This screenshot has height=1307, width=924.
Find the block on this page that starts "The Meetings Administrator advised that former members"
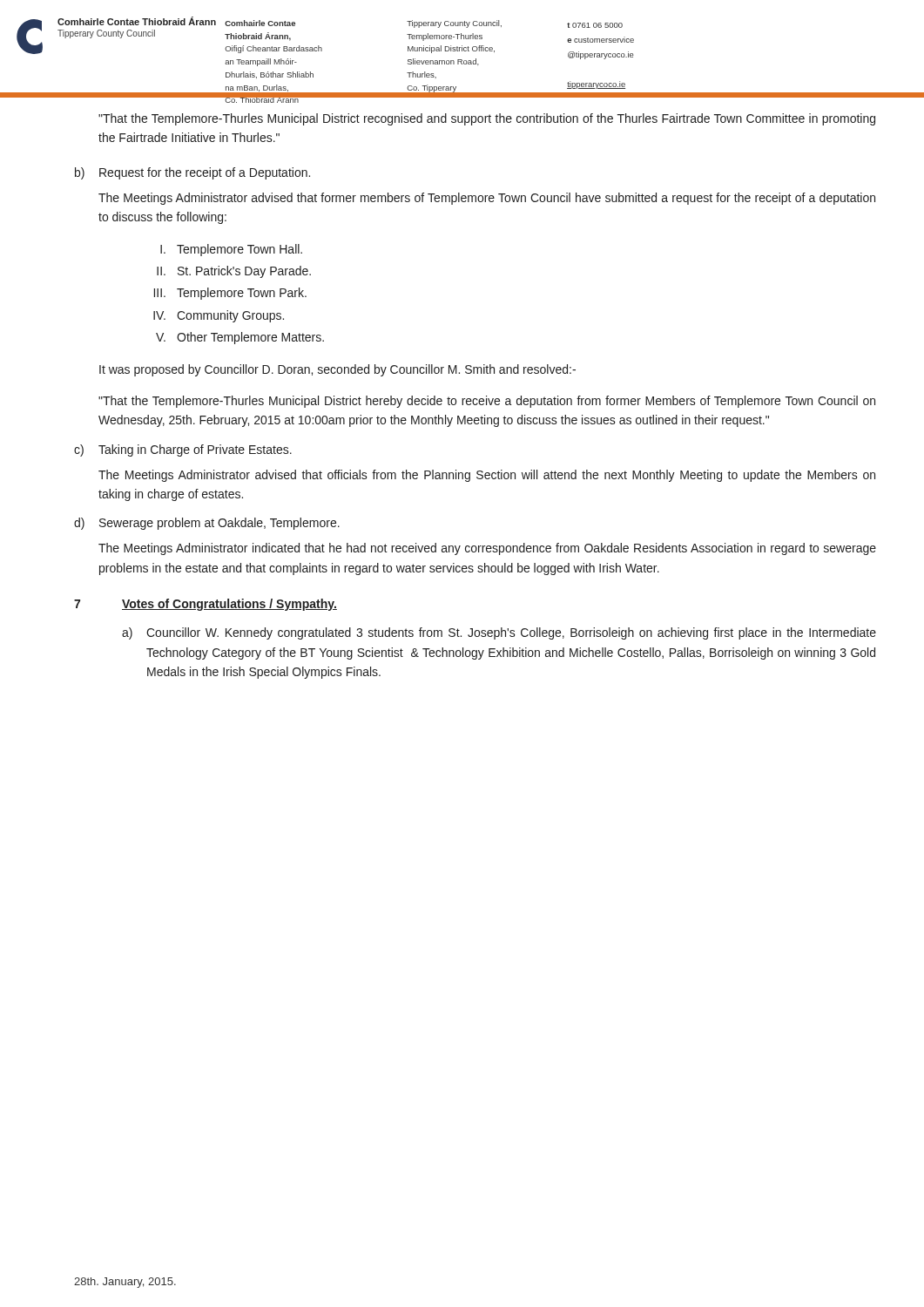(487, 207)
